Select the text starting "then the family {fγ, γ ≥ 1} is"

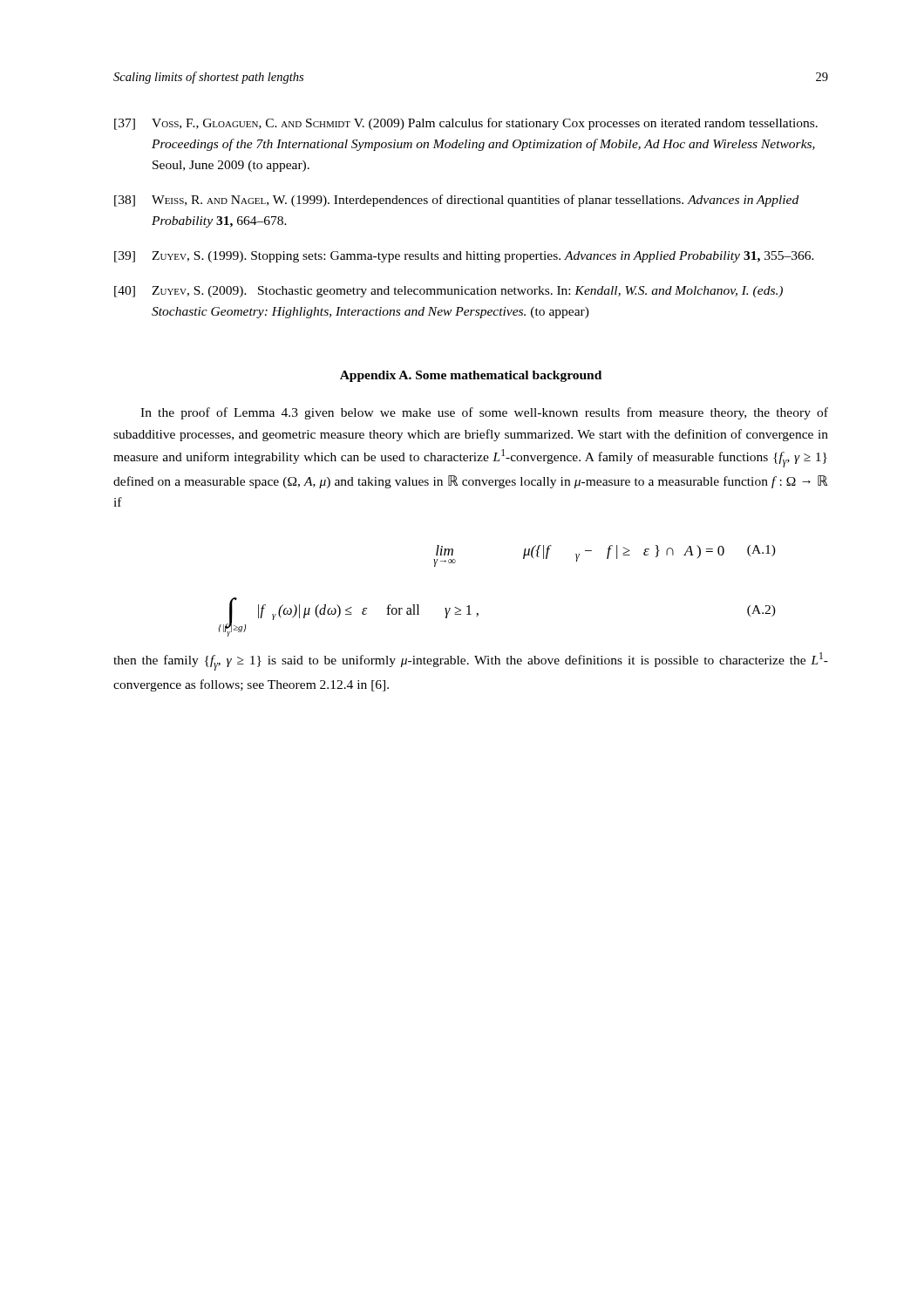tap(471, 671)
